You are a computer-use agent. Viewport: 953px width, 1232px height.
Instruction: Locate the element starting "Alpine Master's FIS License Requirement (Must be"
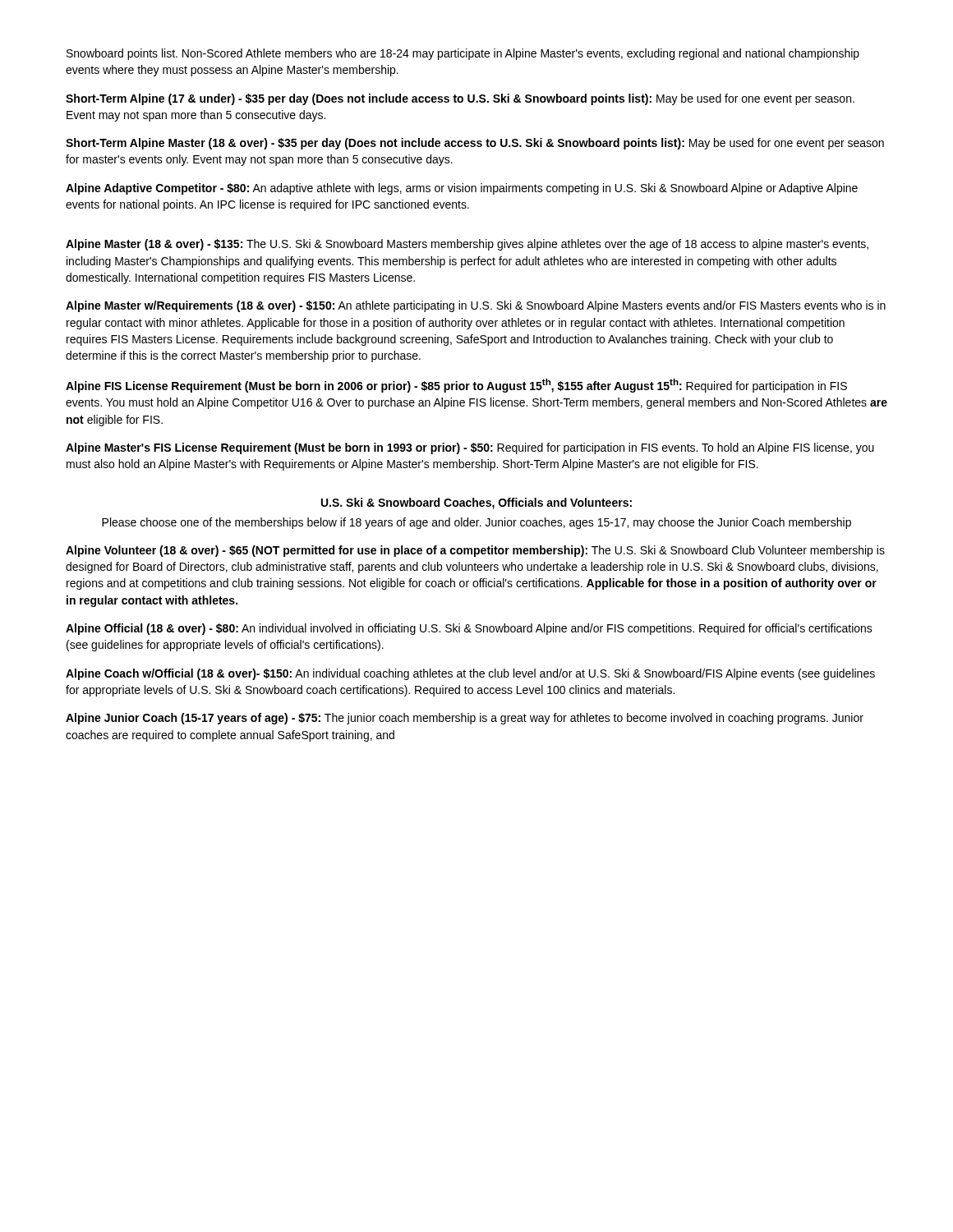470,456
